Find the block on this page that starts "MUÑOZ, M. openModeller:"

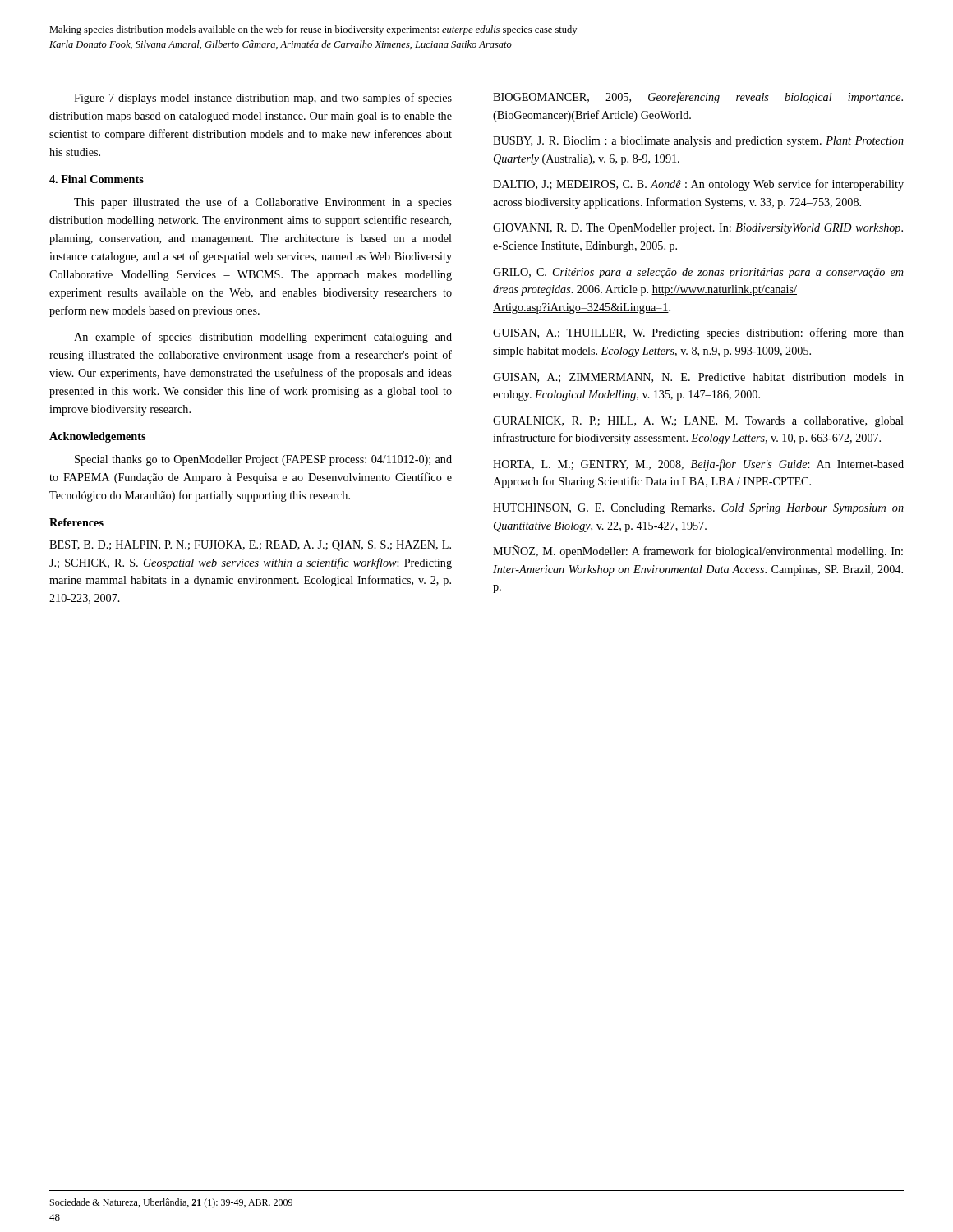698,569
